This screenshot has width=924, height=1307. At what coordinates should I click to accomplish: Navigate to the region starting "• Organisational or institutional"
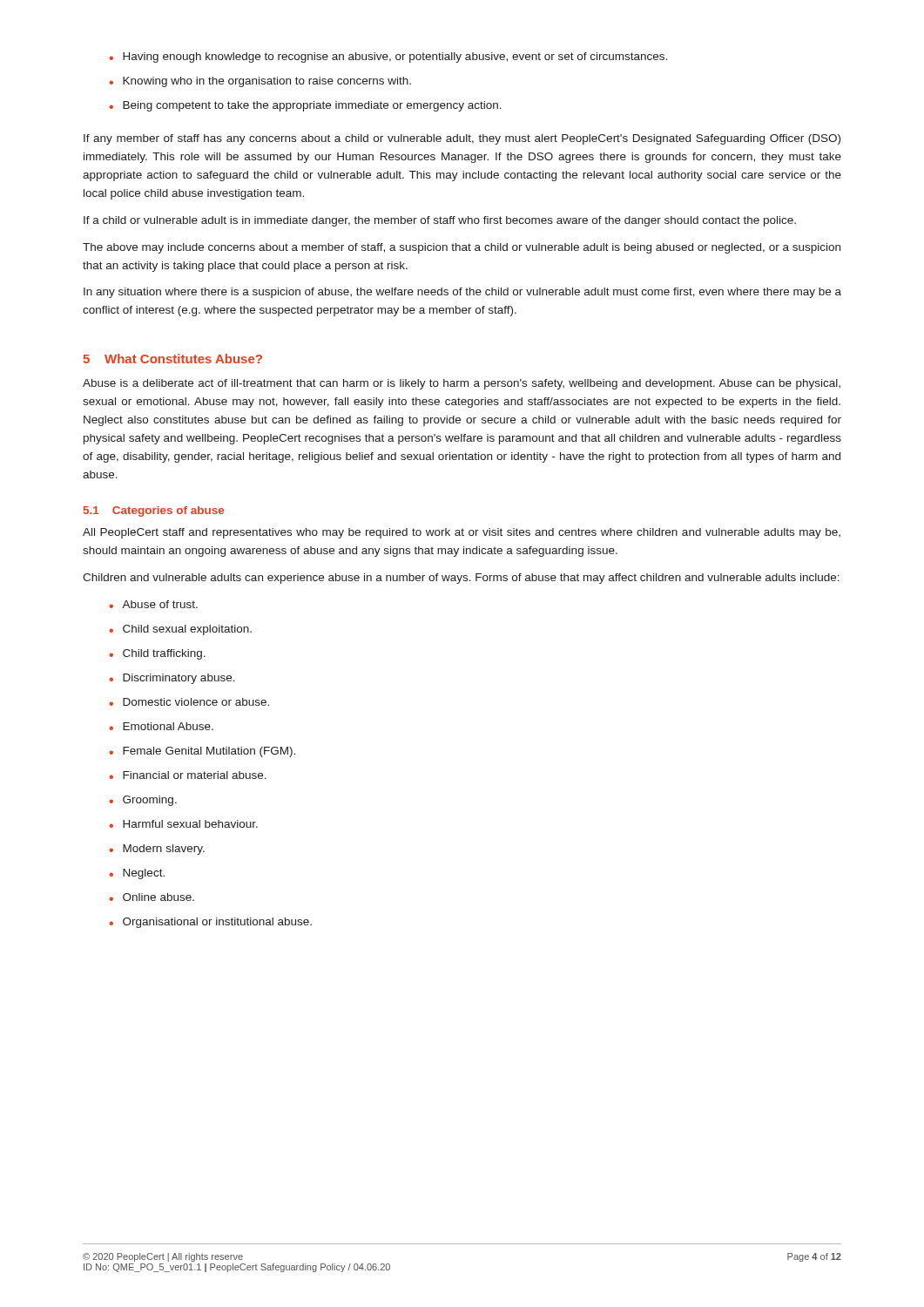(x=210, y=923)
